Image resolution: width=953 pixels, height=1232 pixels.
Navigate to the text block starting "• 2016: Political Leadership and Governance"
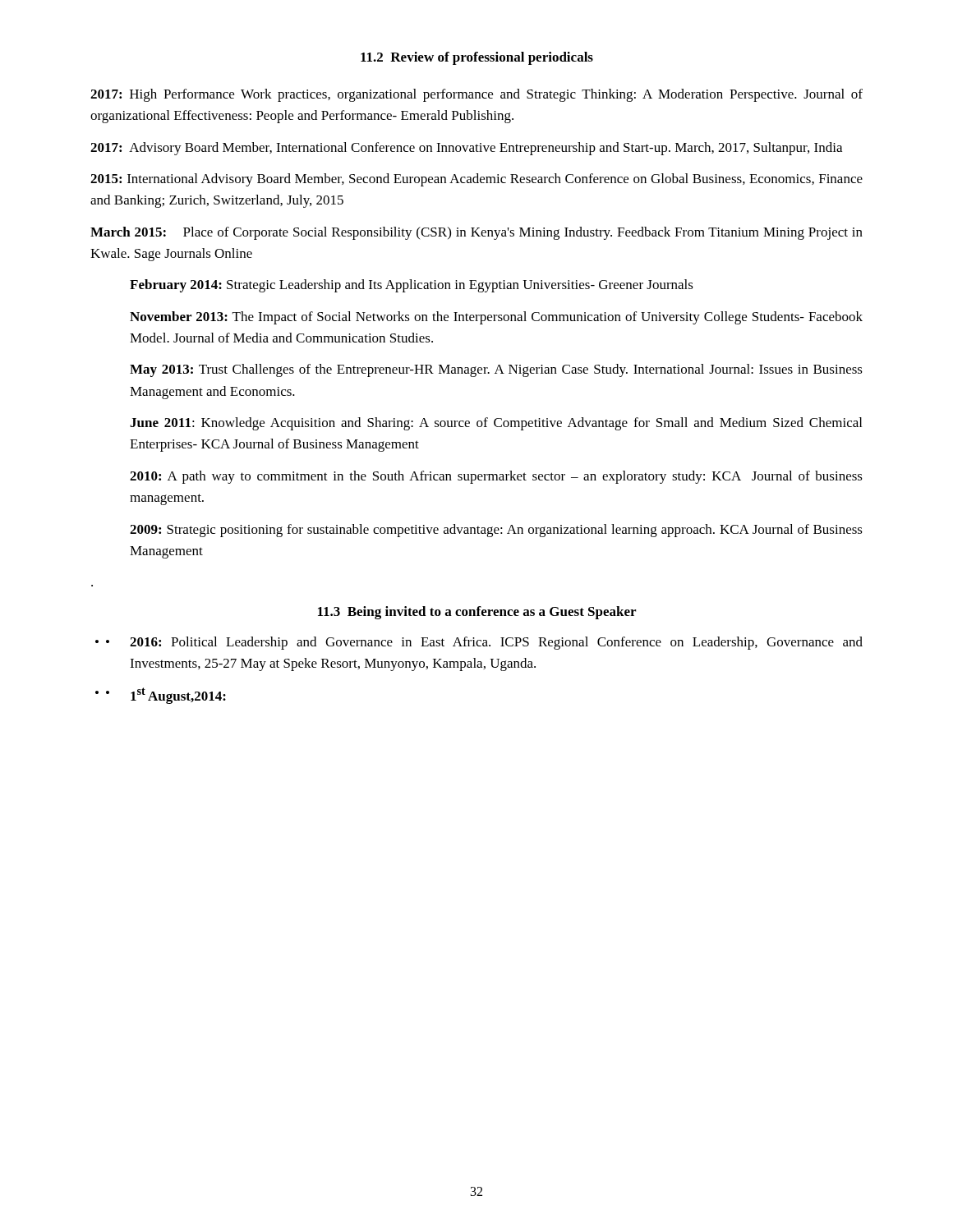coord(484,651)
